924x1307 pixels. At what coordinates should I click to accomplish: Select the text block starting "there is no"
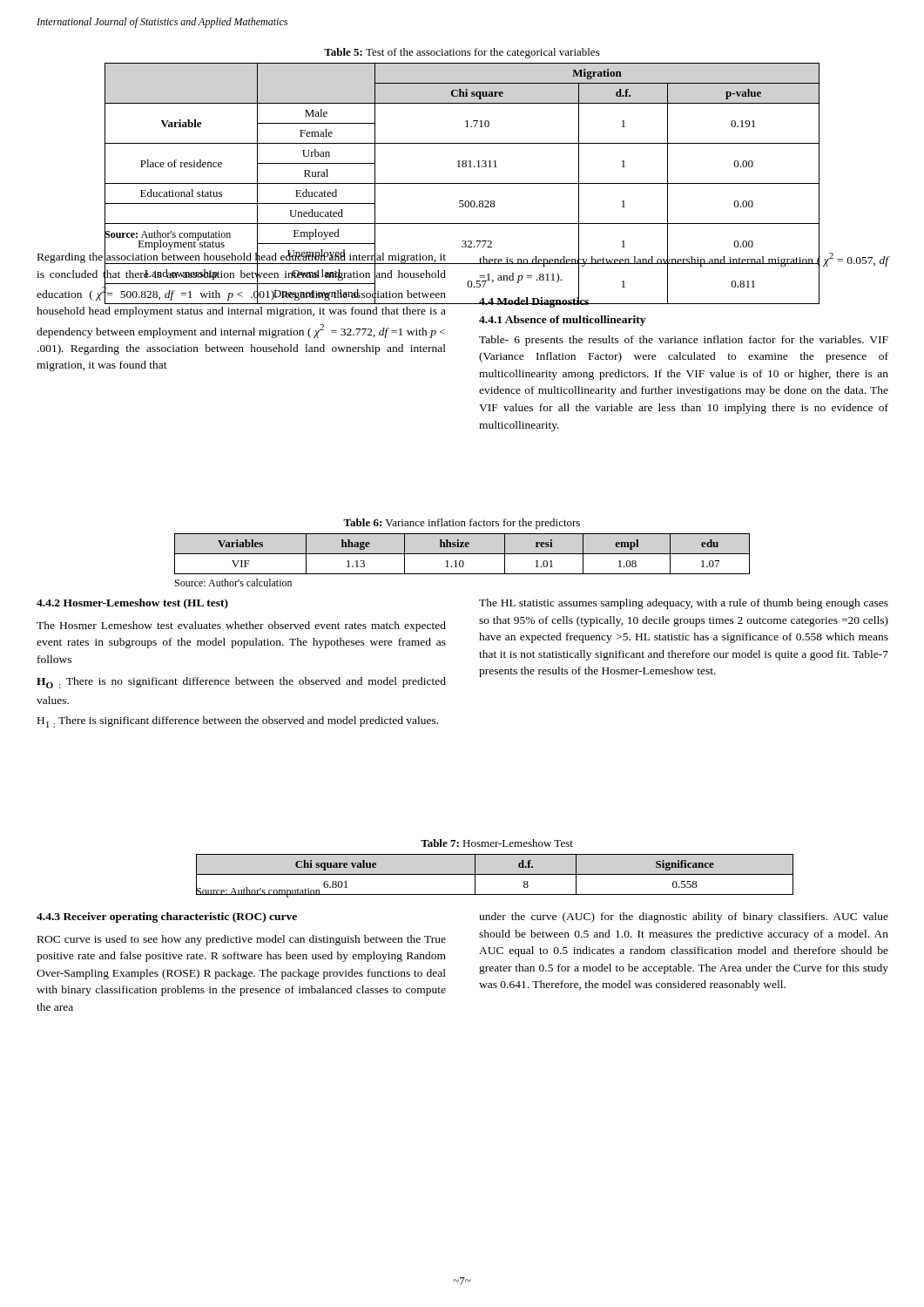(x=684, y=341)
